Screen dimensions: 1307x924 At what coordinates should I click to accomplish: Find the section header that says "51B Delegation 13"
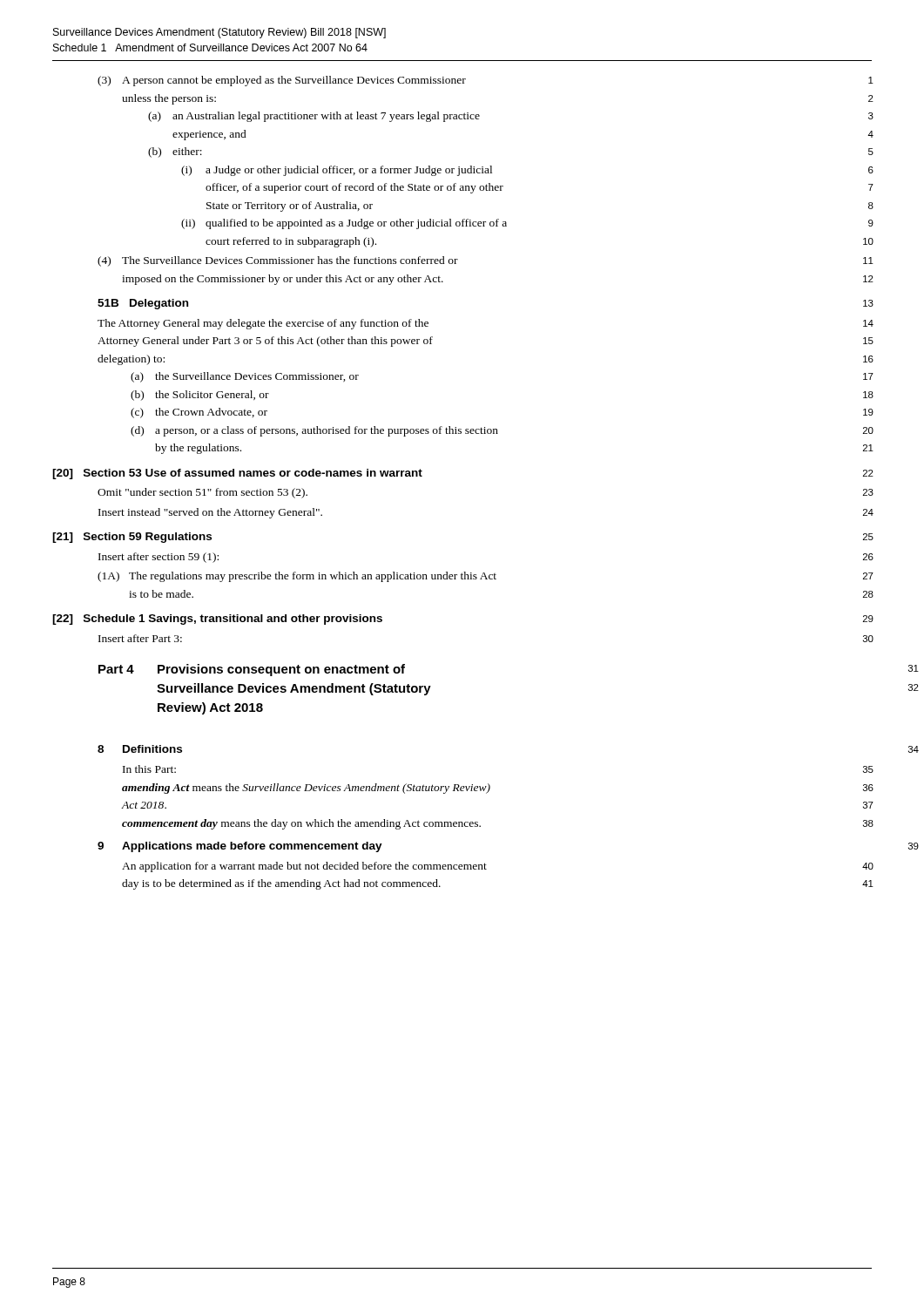pyautogui.click(x=143, y=304)
